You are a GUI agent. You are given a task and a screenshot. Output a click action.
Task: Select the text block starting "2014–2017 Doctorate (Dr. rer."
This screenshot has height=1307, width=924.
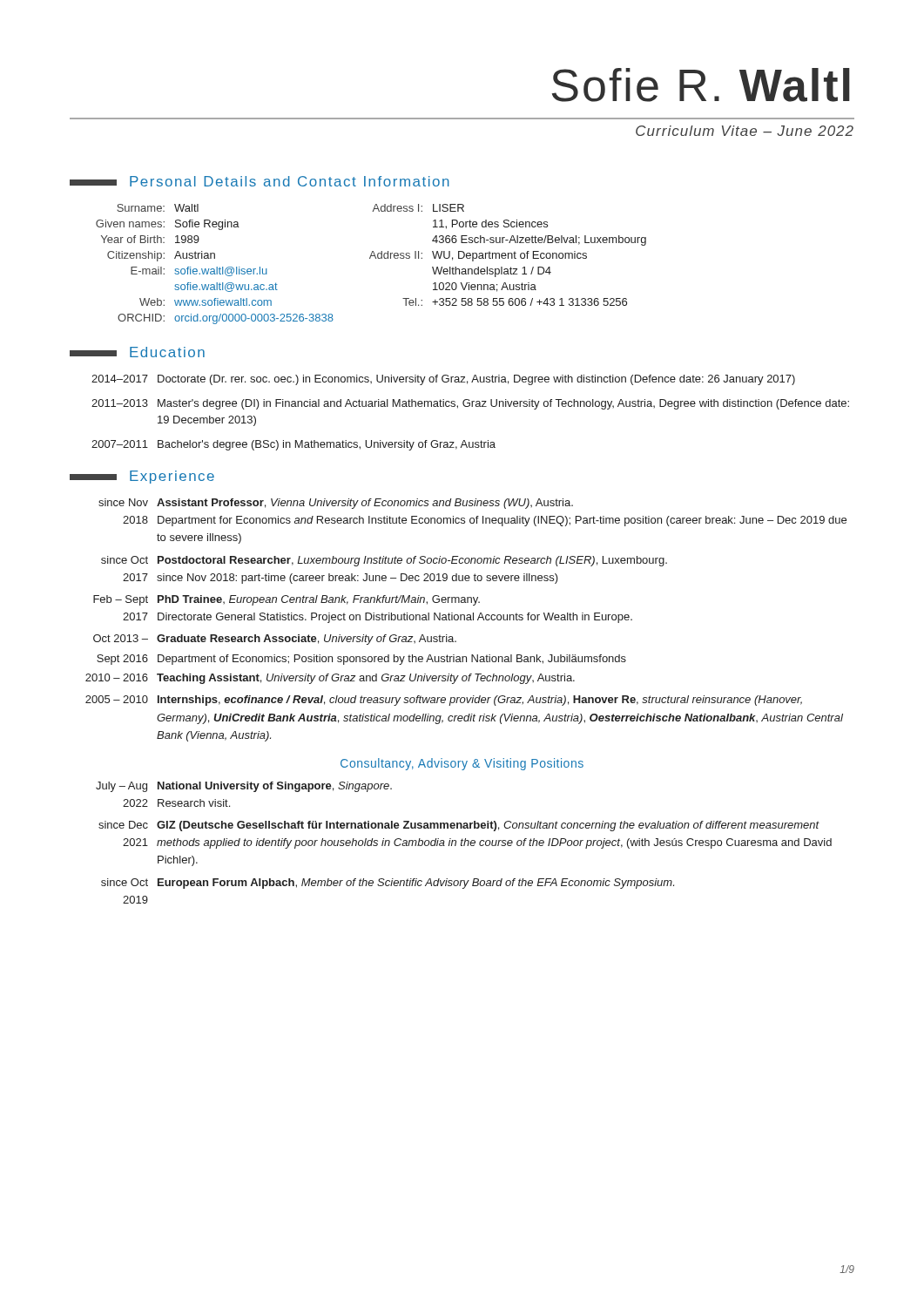(462, 379)
